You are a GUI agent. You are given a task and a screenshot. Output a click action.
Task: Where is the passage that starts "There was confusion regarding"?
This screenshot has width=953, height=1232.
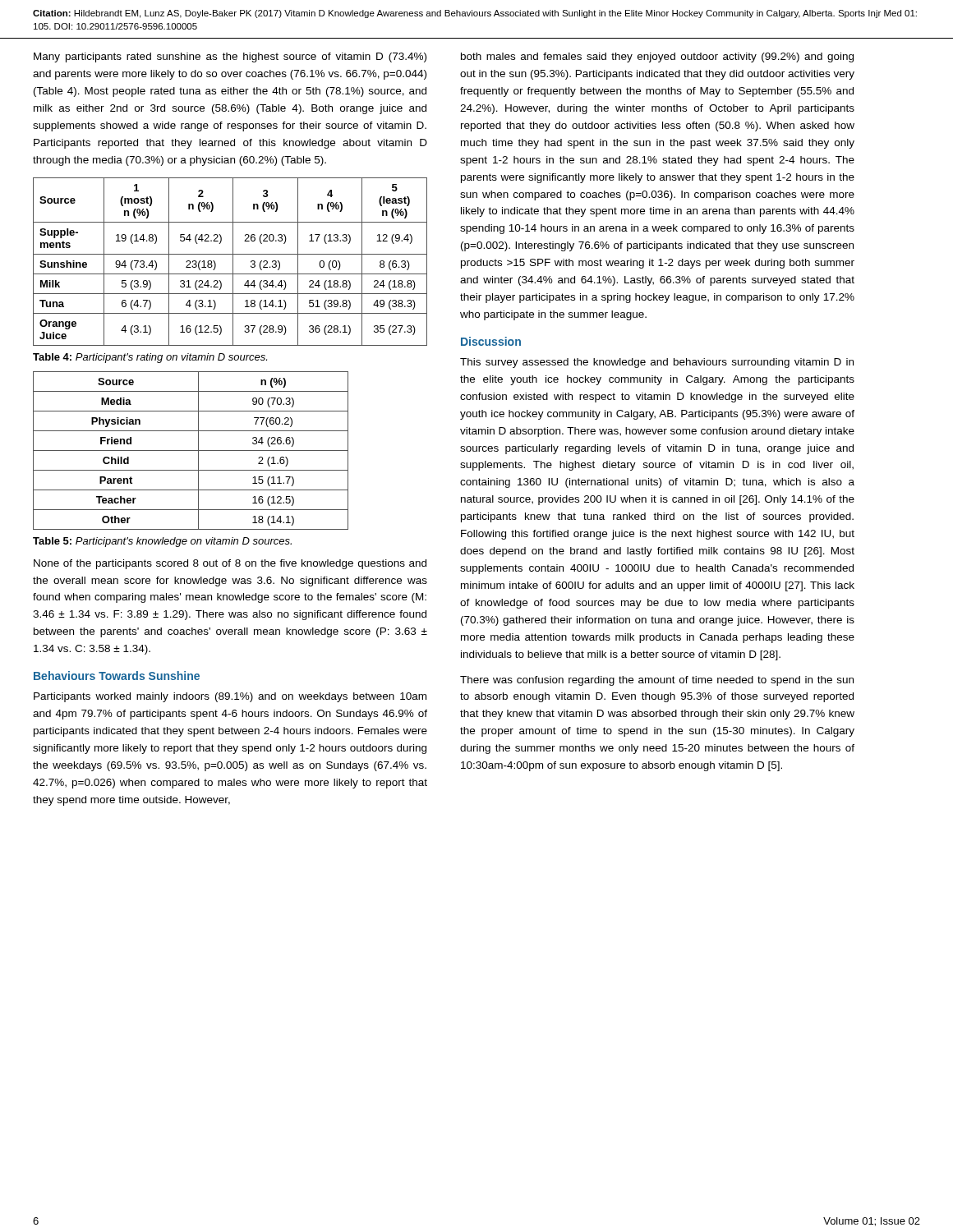pyautogui.click(x=657, y=722)
